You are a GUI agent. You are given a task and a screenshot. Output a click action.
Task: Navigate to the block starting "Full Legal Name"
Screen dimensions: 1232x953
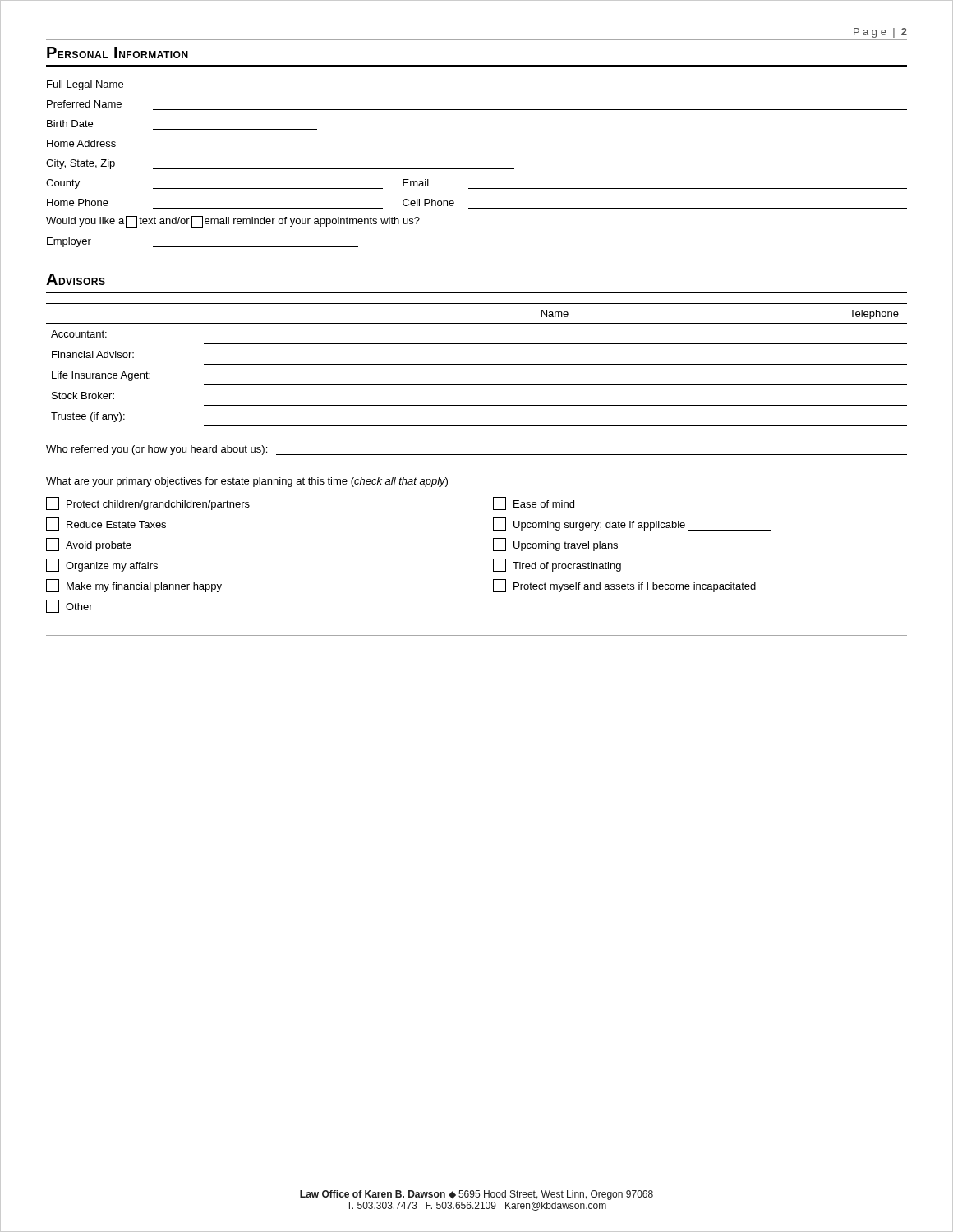pos(476,83)
